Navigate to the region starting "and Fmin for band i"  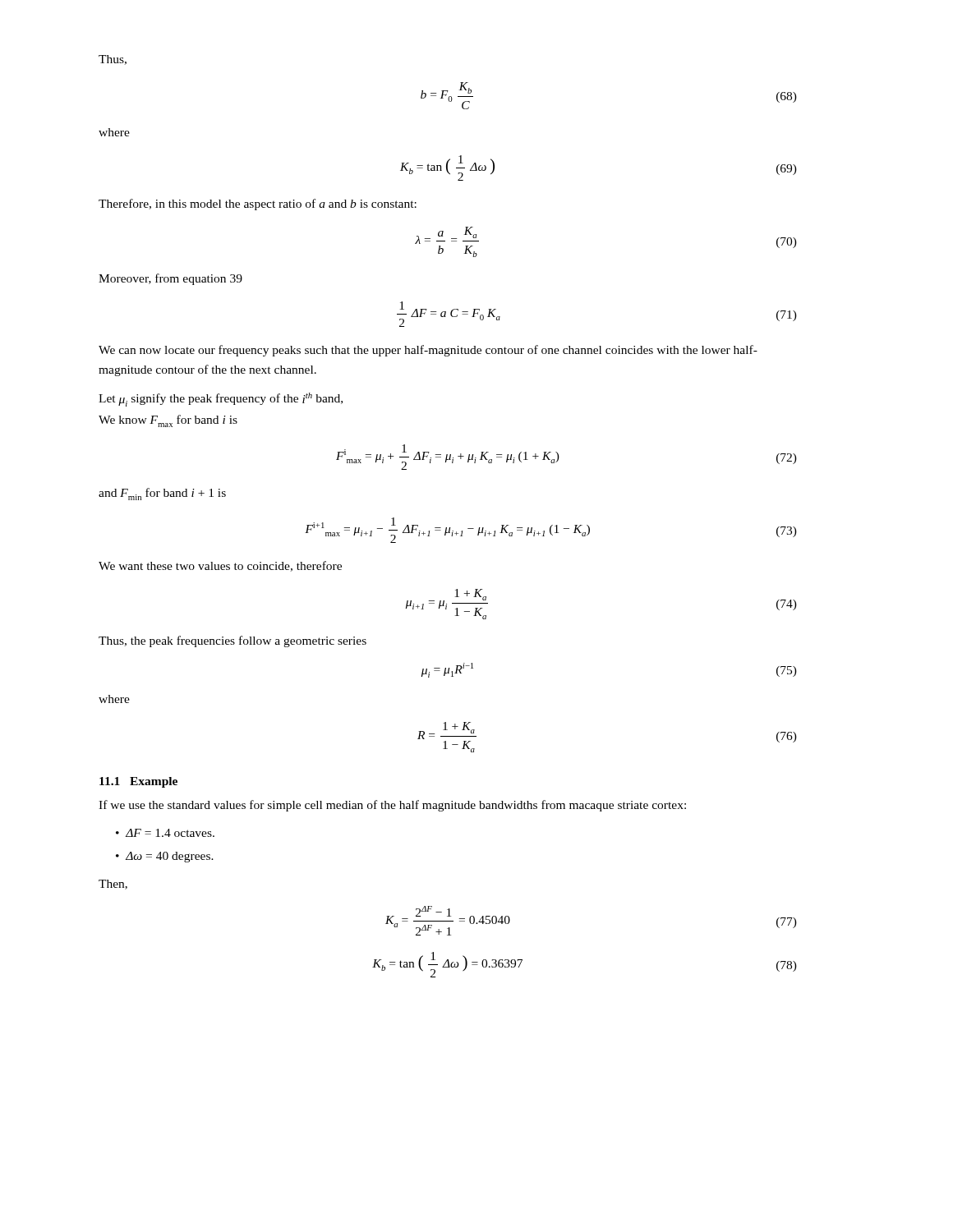pos(162,494)
